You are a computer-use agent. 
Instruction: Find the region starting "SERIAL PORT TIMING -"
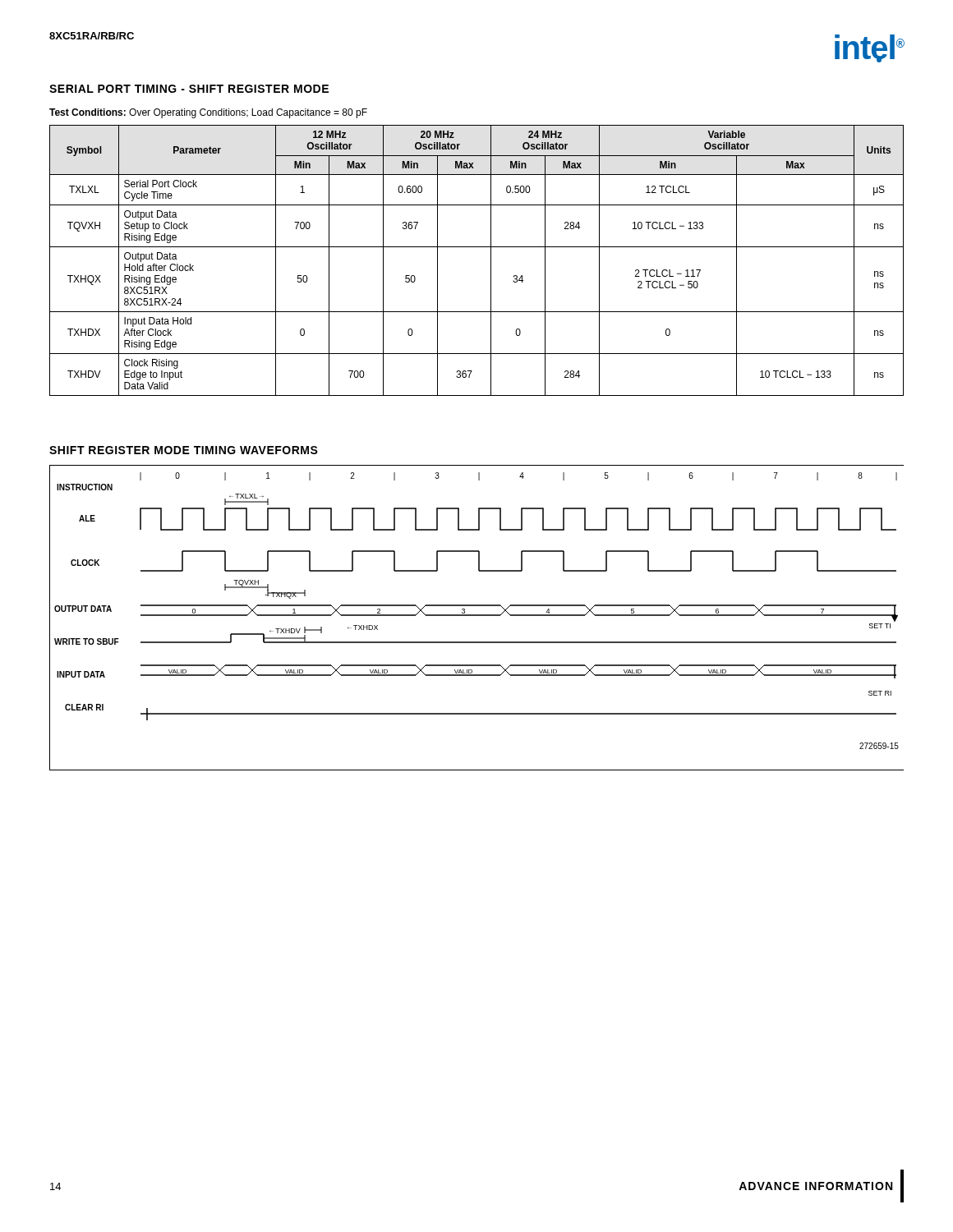pyautogui.click(x=189, y=89)
